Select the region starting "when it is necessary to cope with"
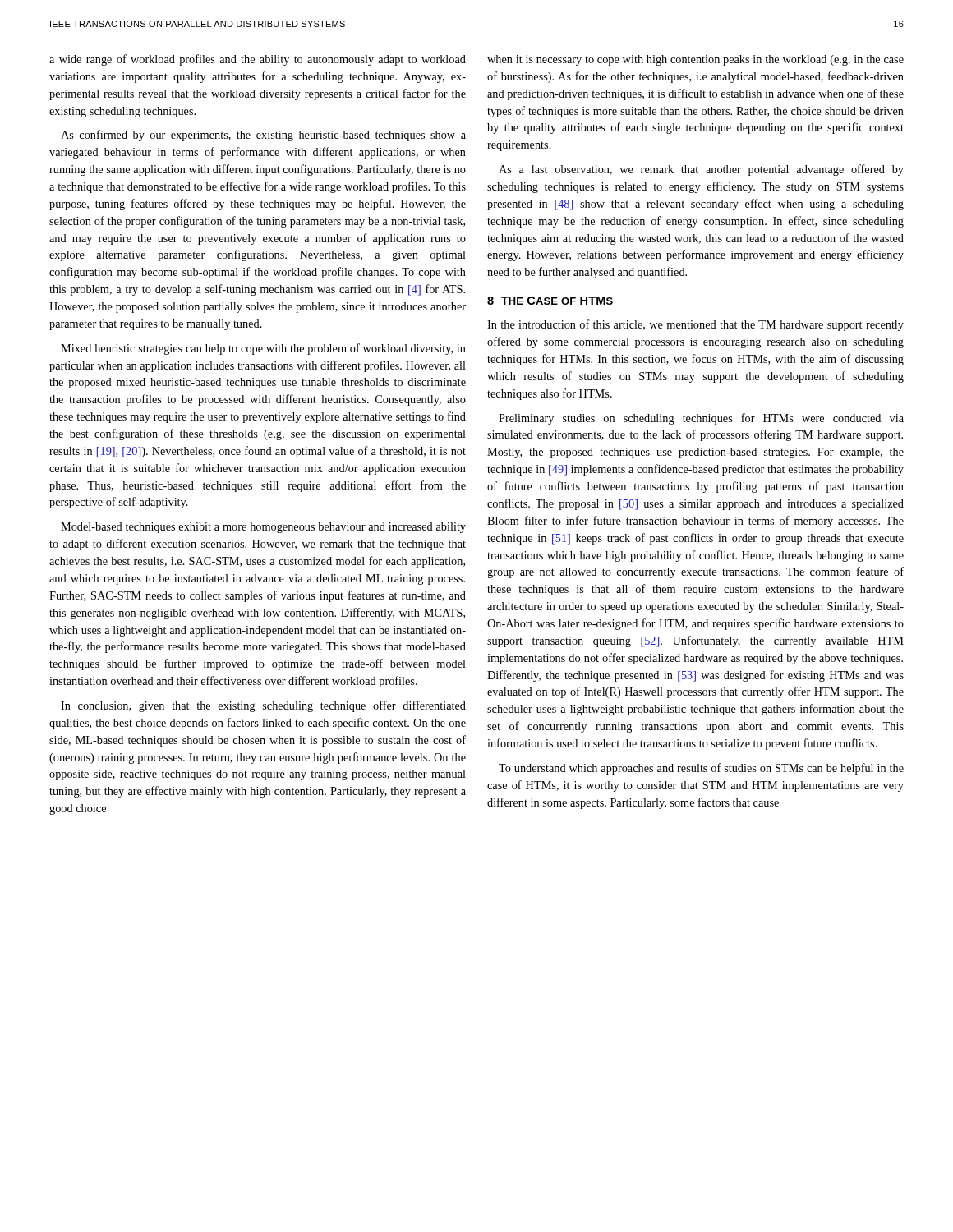953x1232 pixels. (695, 166)
